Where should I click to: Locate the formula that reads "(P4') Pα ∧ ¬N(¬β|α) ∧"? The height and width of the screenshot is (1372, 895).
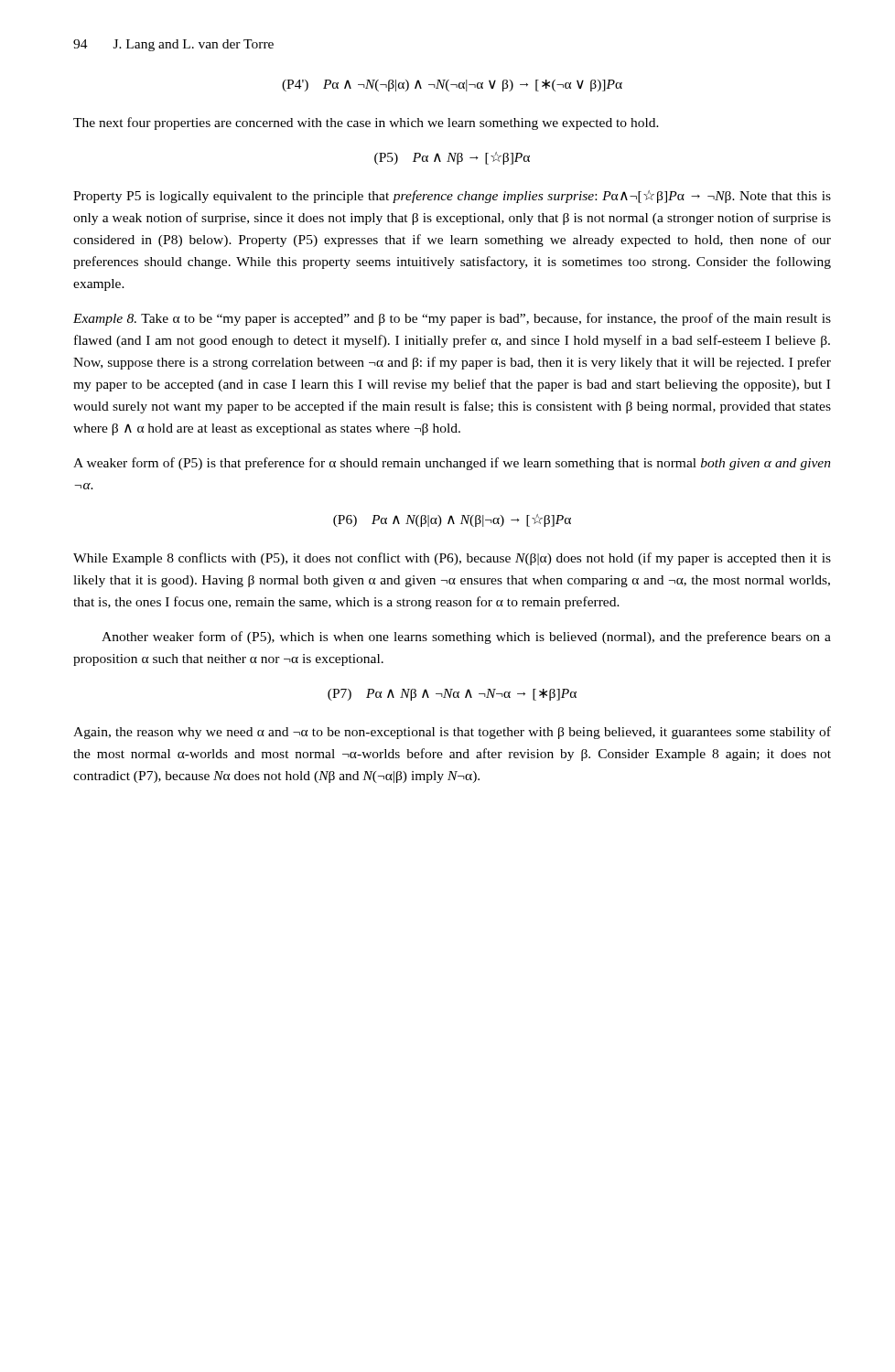pos(452,84)
